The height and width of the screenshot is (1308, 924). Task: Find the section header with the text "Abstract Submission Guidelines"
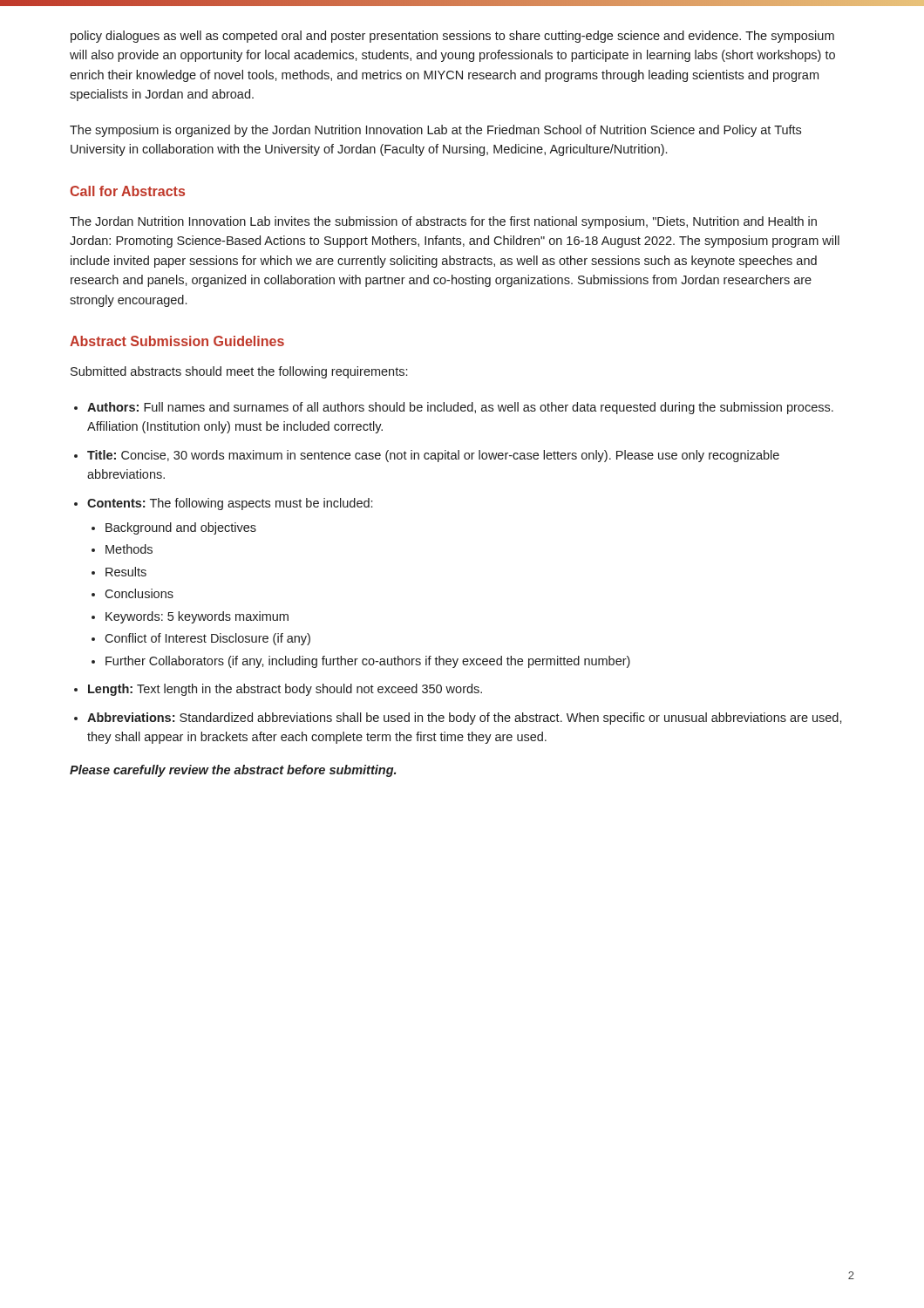[x=177, y=342]
